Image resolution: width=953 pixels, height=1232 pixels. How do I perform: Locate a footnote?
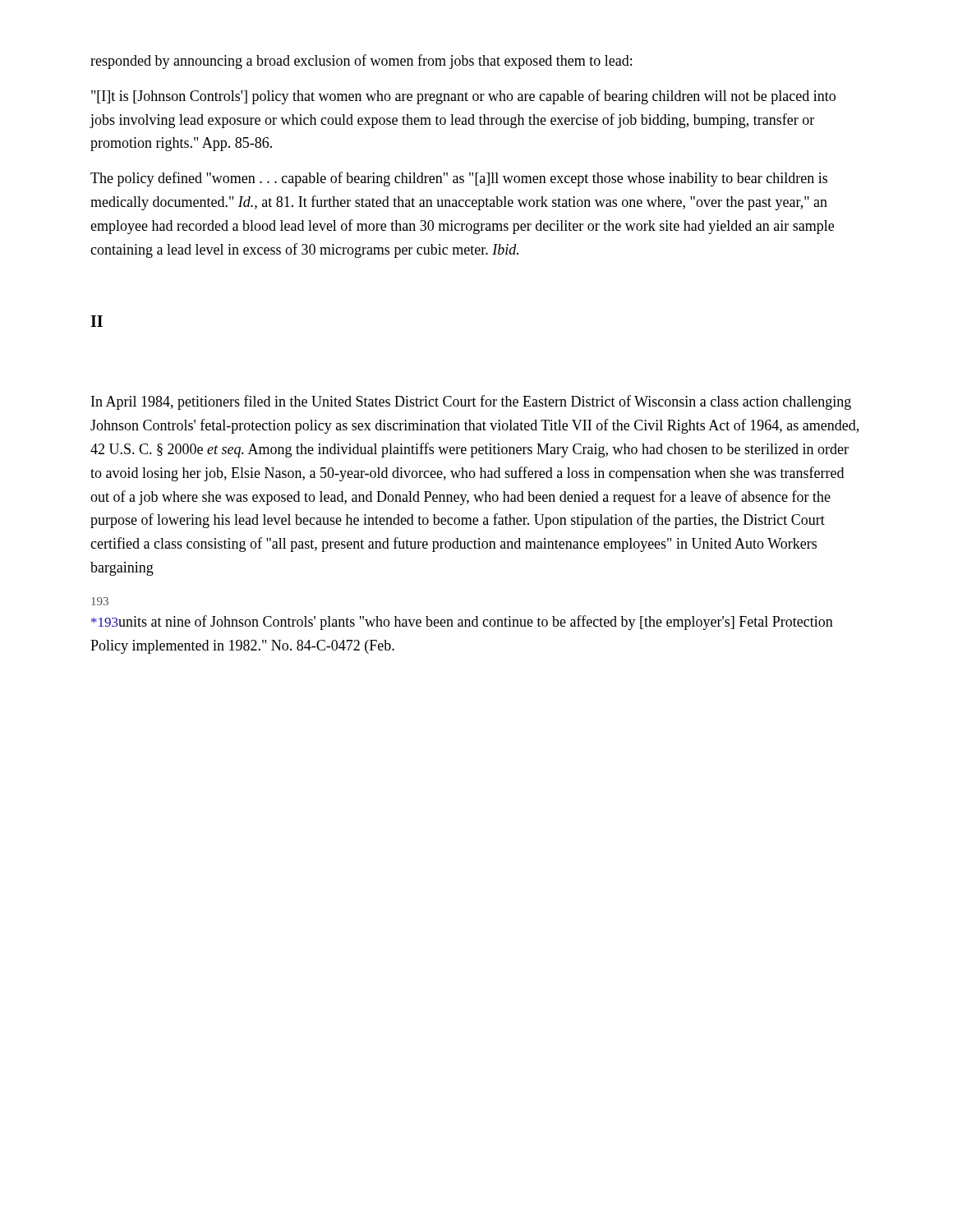coord(100,601)
